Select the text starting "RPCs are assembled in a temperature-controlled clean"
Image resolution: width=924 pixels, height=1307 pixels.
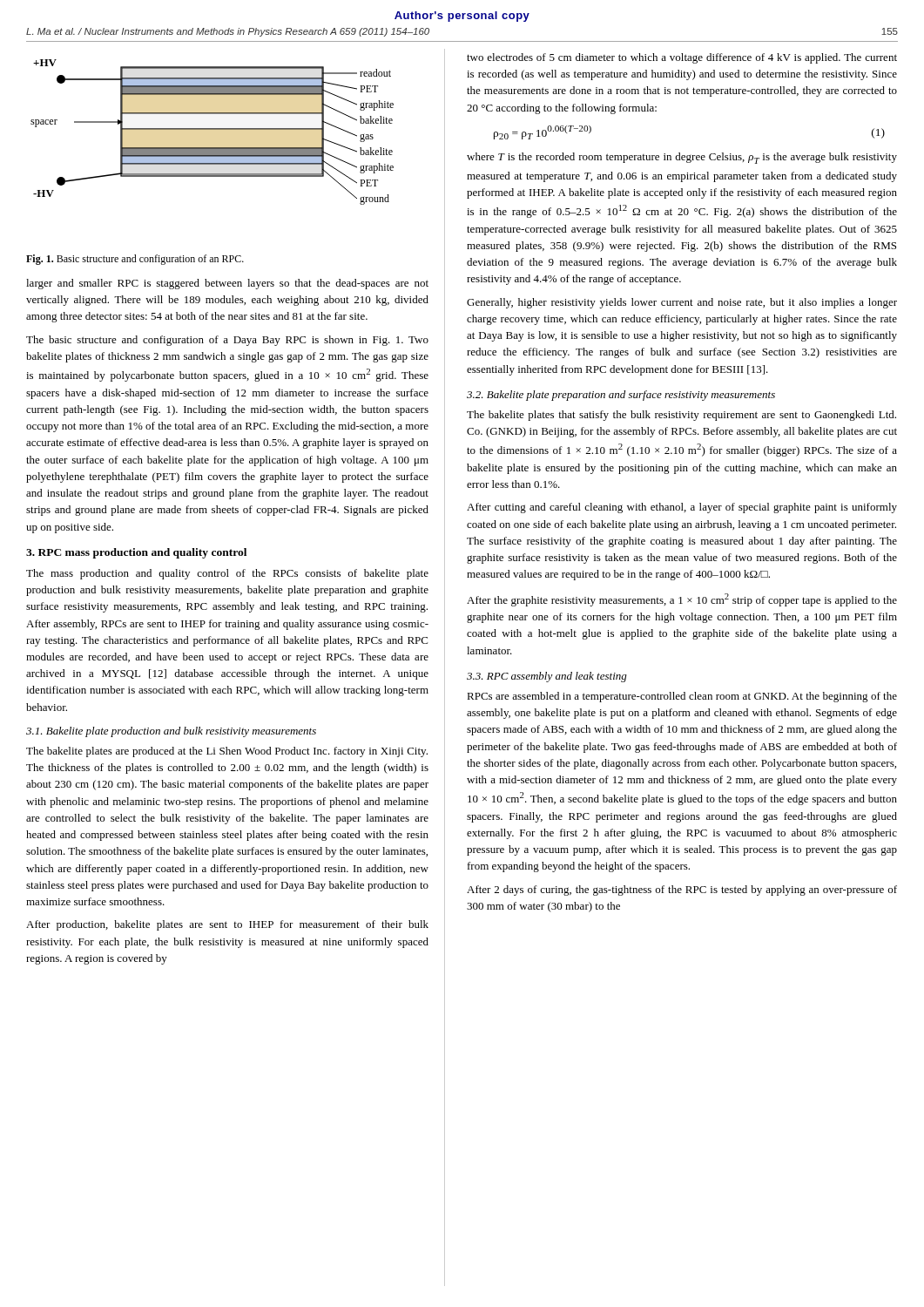tap(682, 781)
